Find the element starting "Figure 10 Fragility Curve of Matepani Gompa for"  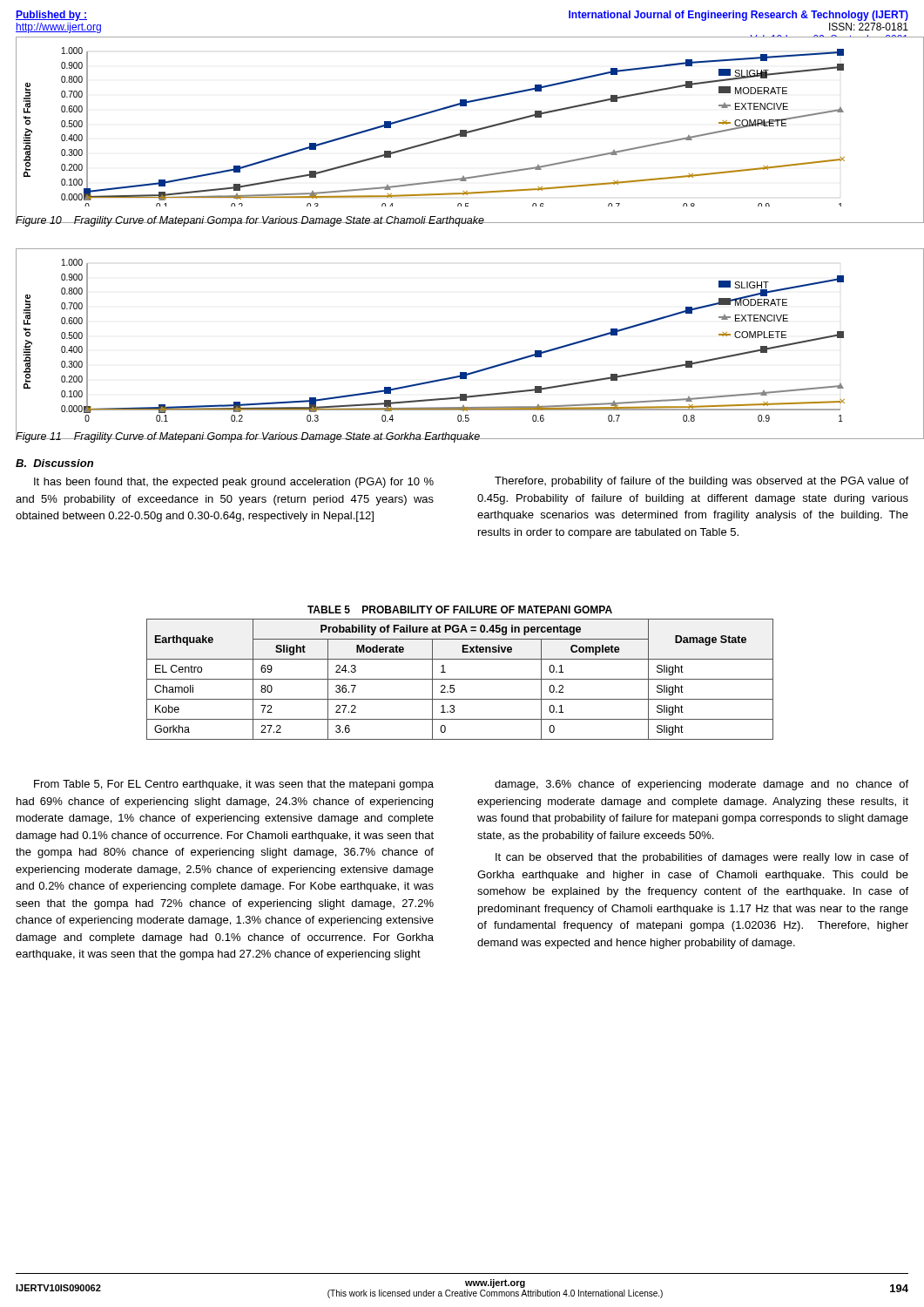[x=250, y=220]
